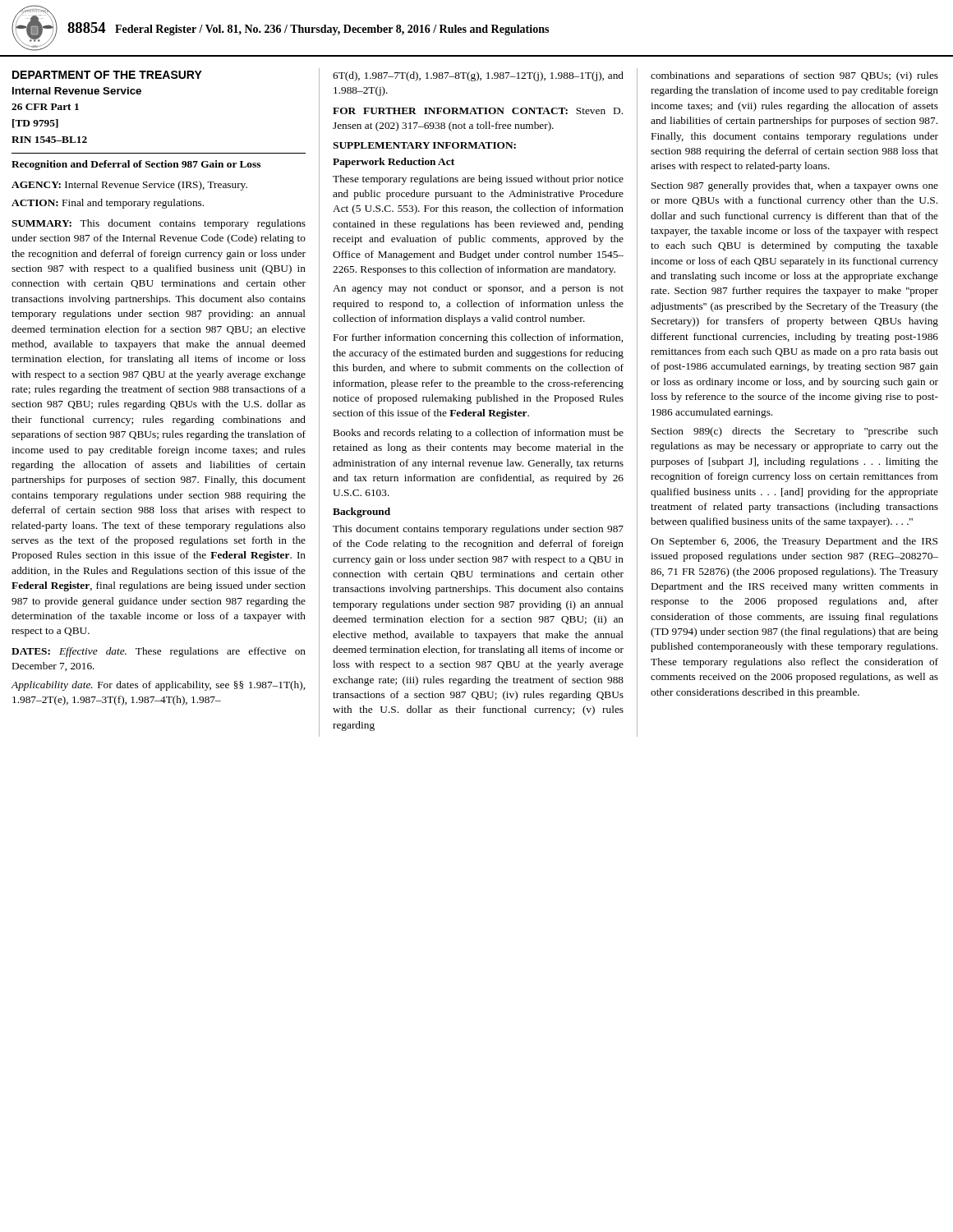Locate the block of text that opens with "SUMMARY: This document"
Viewport: 953px width, 1232px height.
pos(159,427)
